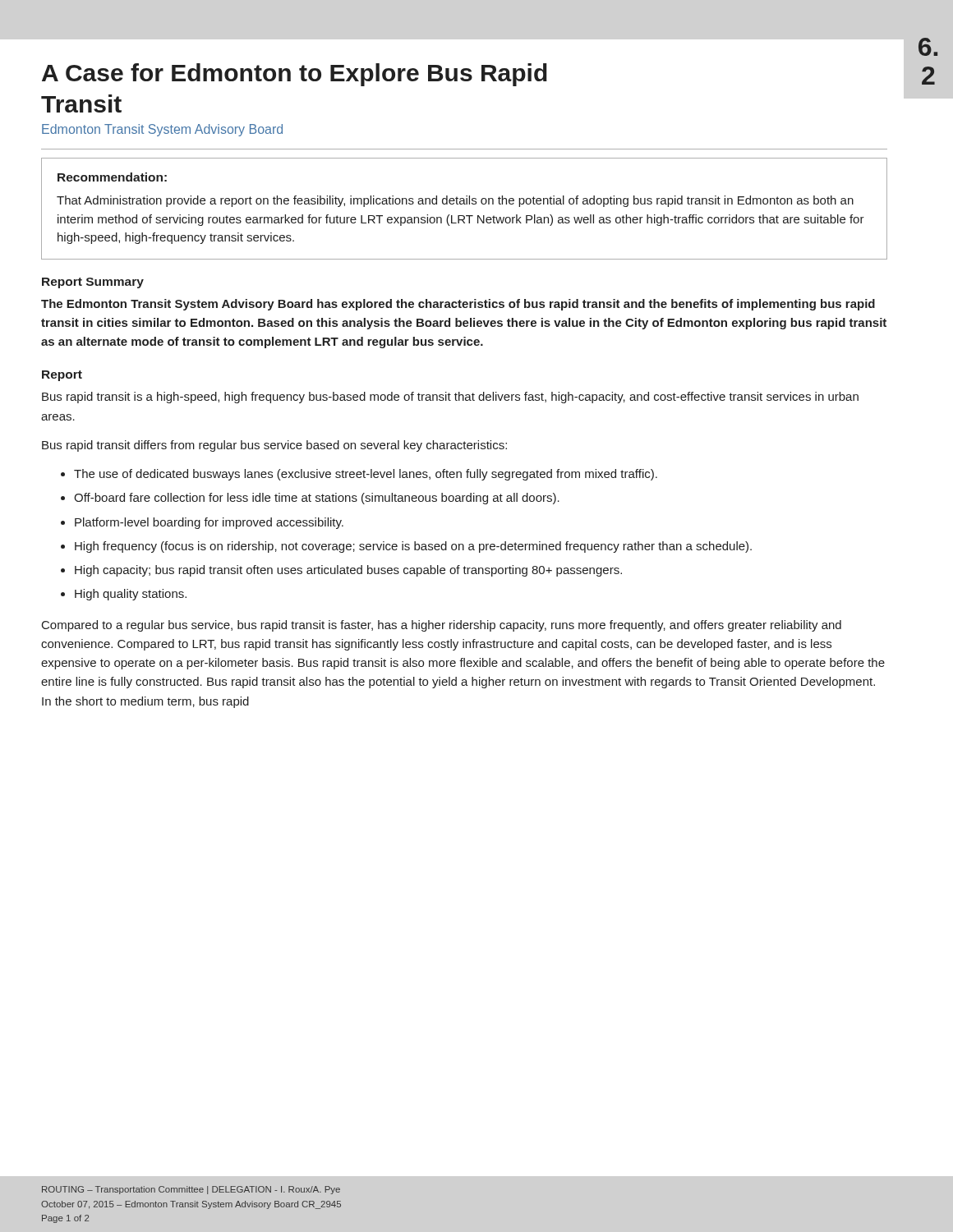
Task: Find "Report Summary" on this page
Action: click(92, 281)
